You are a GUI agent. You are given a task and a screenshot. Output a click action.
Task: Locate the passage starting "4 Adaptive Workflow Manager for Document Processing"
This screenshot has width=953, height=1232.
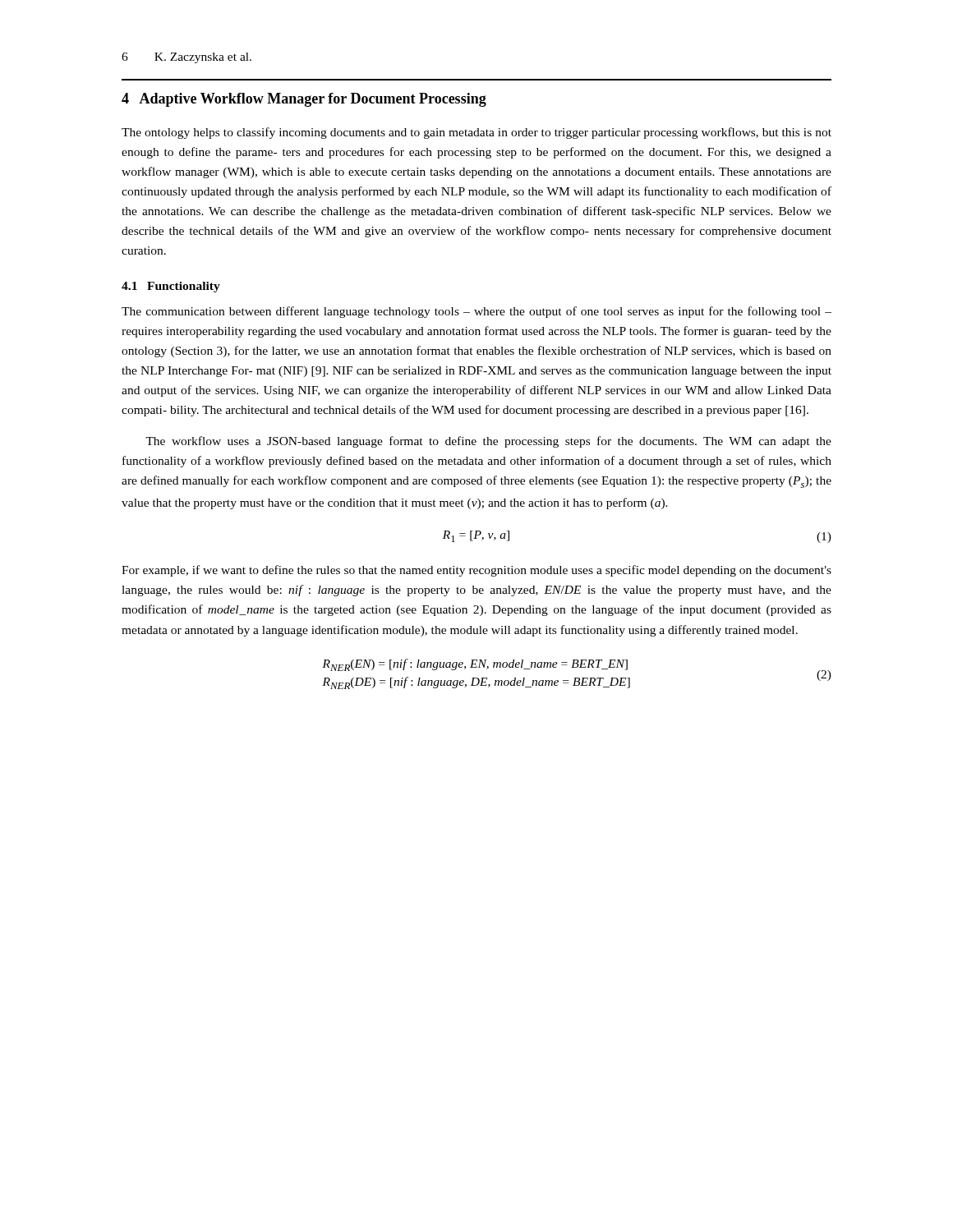[476, 93]
